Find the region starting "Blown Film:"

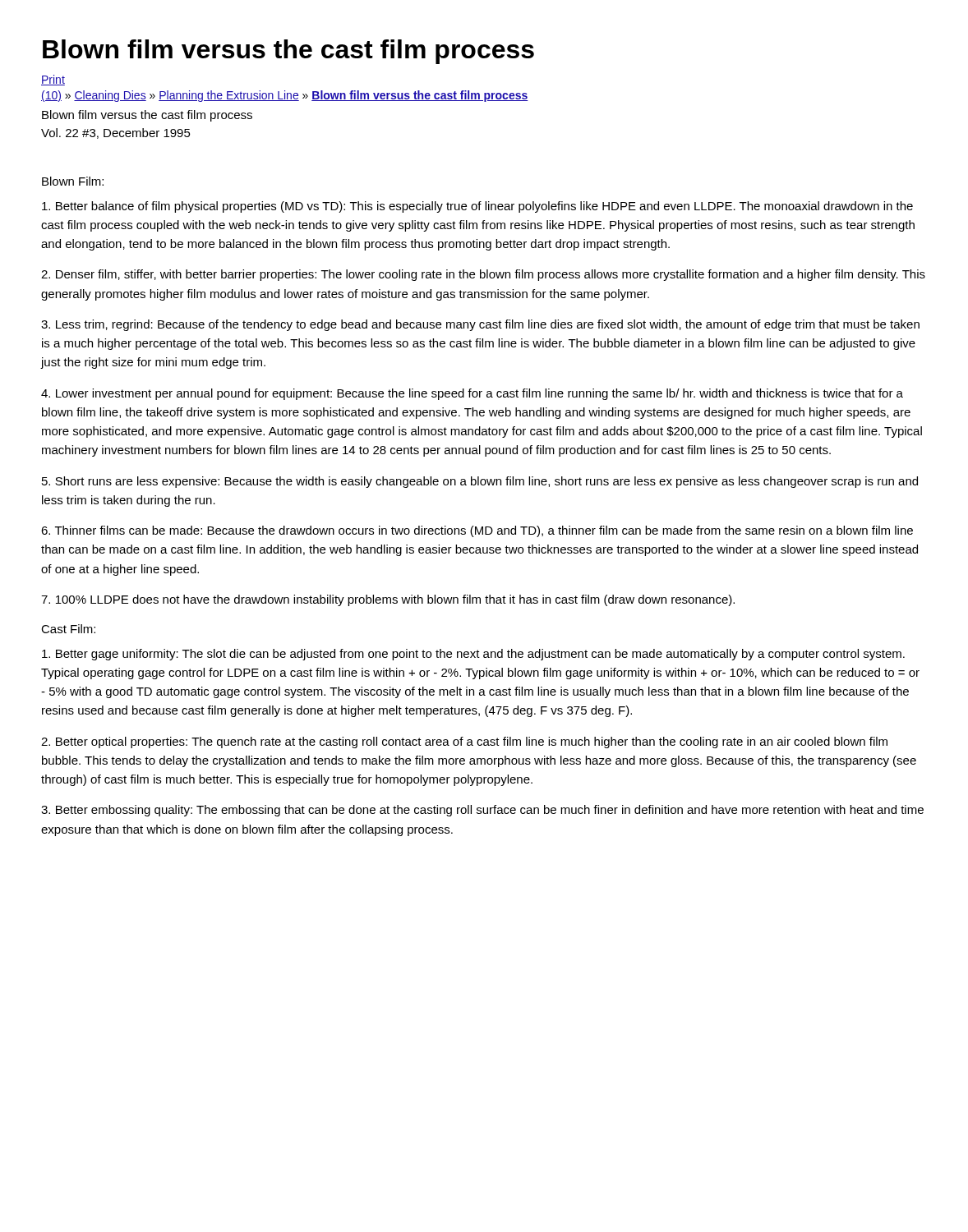pyautogui.click(x=73, y=181)
